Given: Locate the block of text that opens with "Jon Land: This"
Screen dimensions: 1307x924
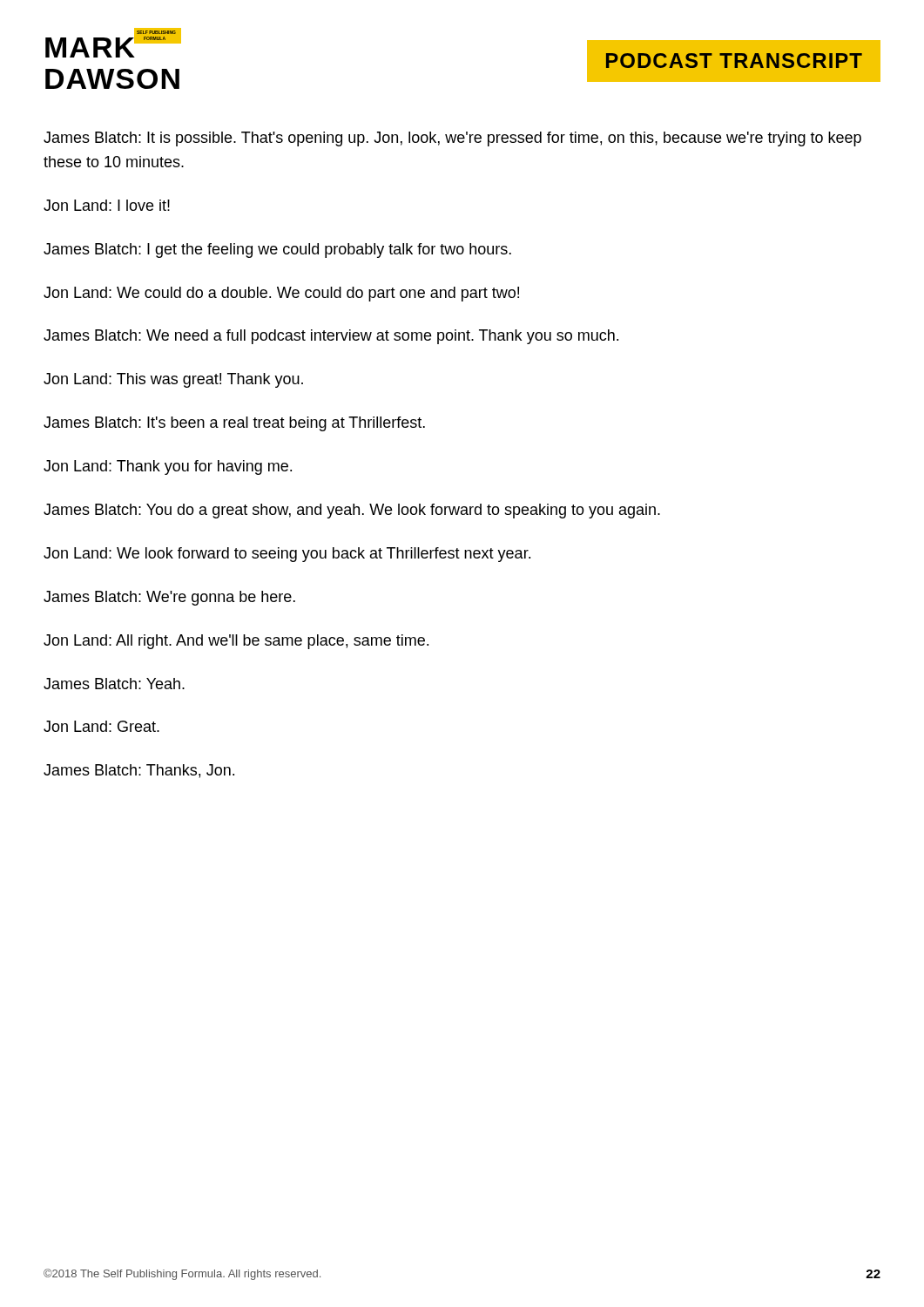Looking at the screenshot, I should tap(174, 379).
